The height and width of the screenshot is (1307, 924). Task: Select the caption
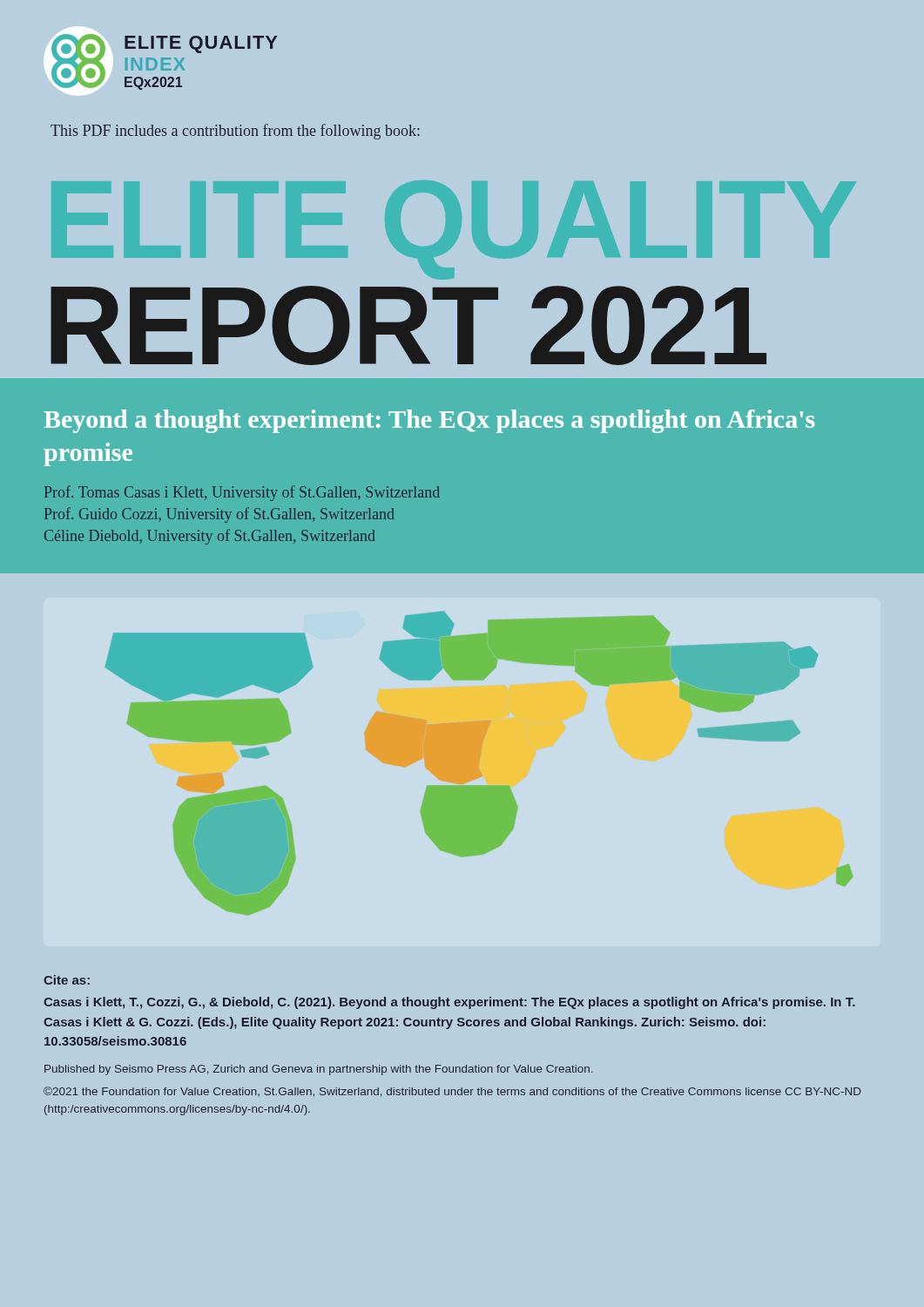67,980
